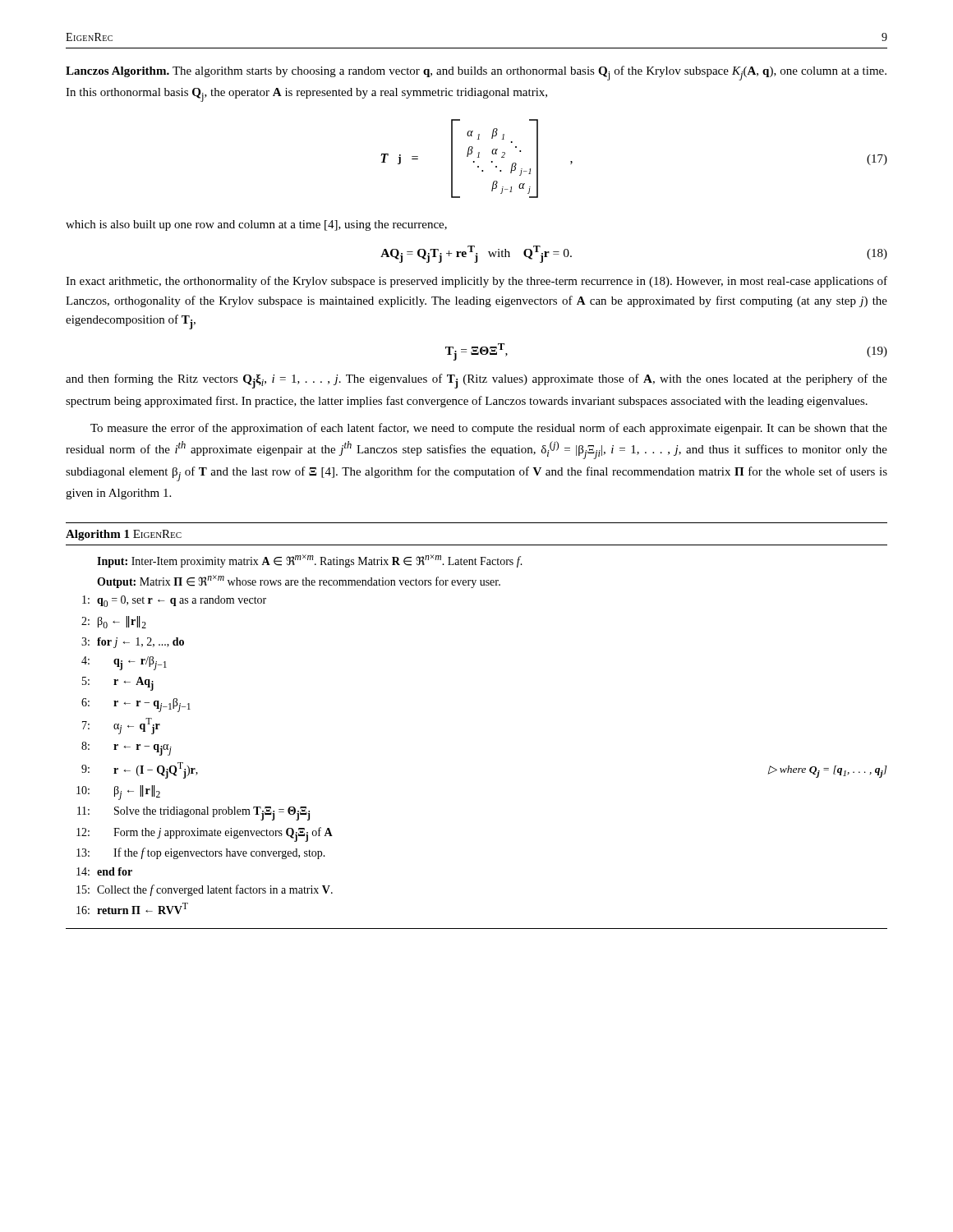This screenshot has width=953, height=1232.
Task: Find the formula that says "Tj = α 1 β"
Action: point(479,157)
